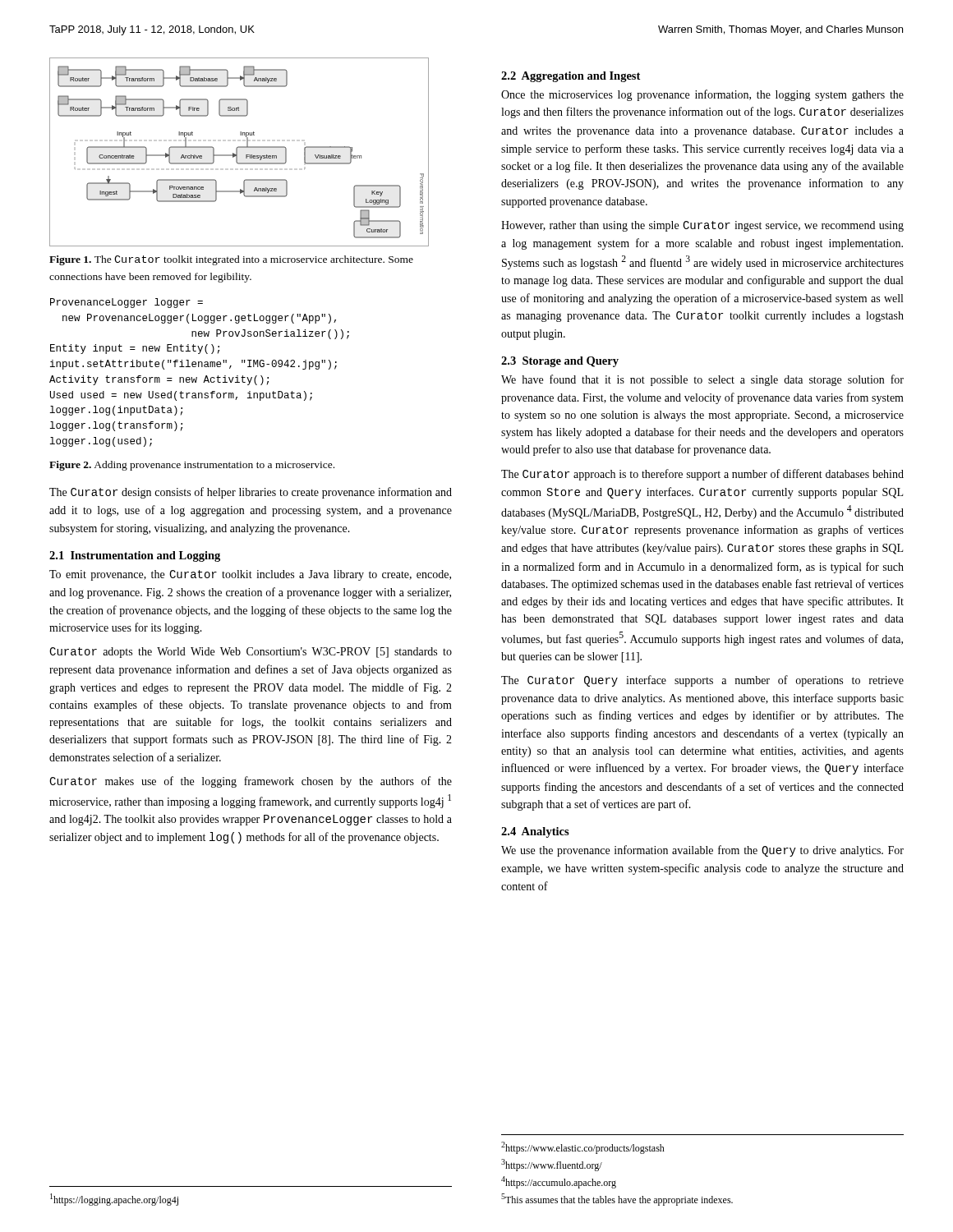The height and width of the screenshot is (1232, 953).
Task: Point to the text starting "2.1 Instrumentation and Logging"
Action: pos(135,555)
